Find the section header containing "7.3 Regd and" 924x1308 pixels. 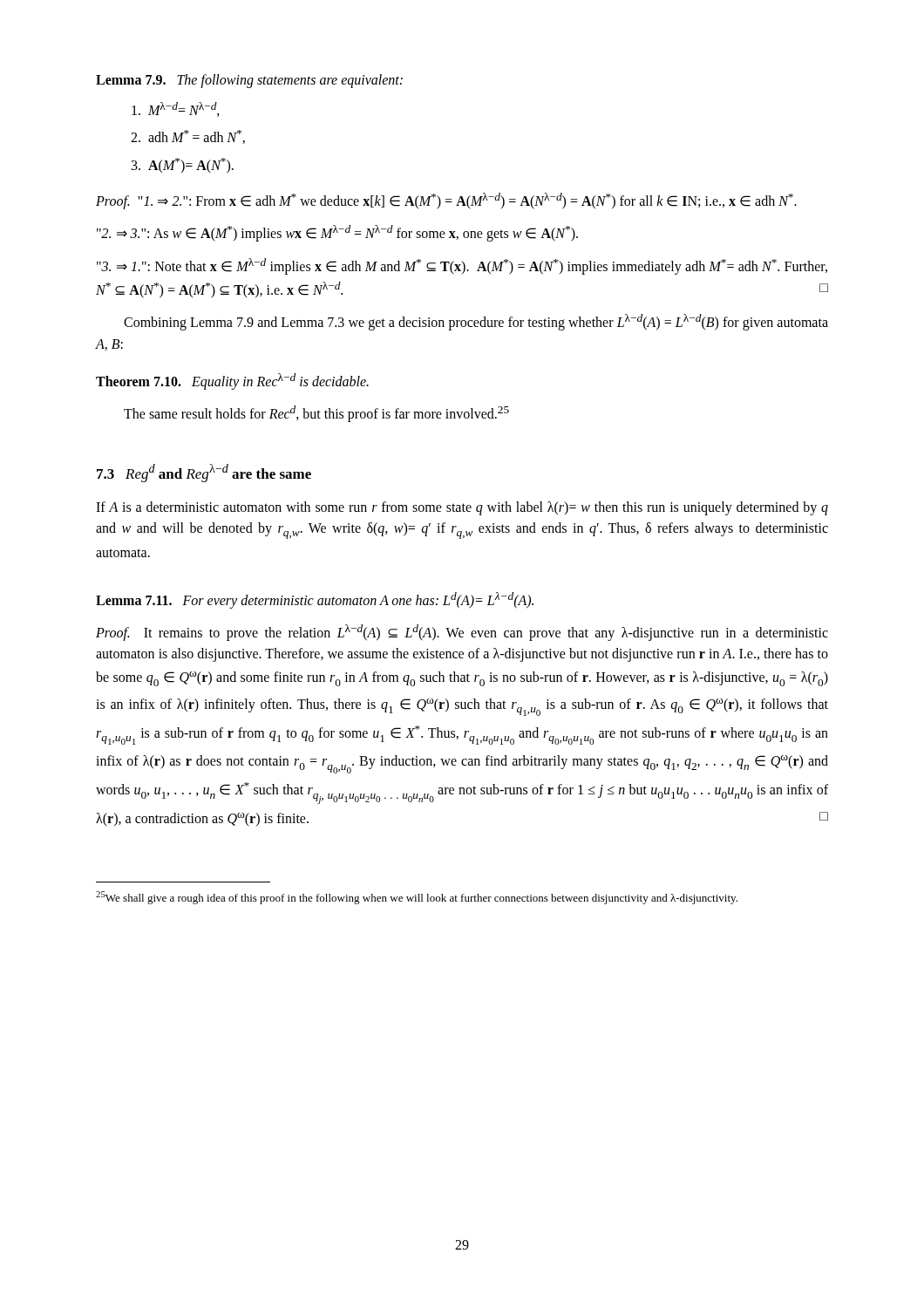coord(204,472)
